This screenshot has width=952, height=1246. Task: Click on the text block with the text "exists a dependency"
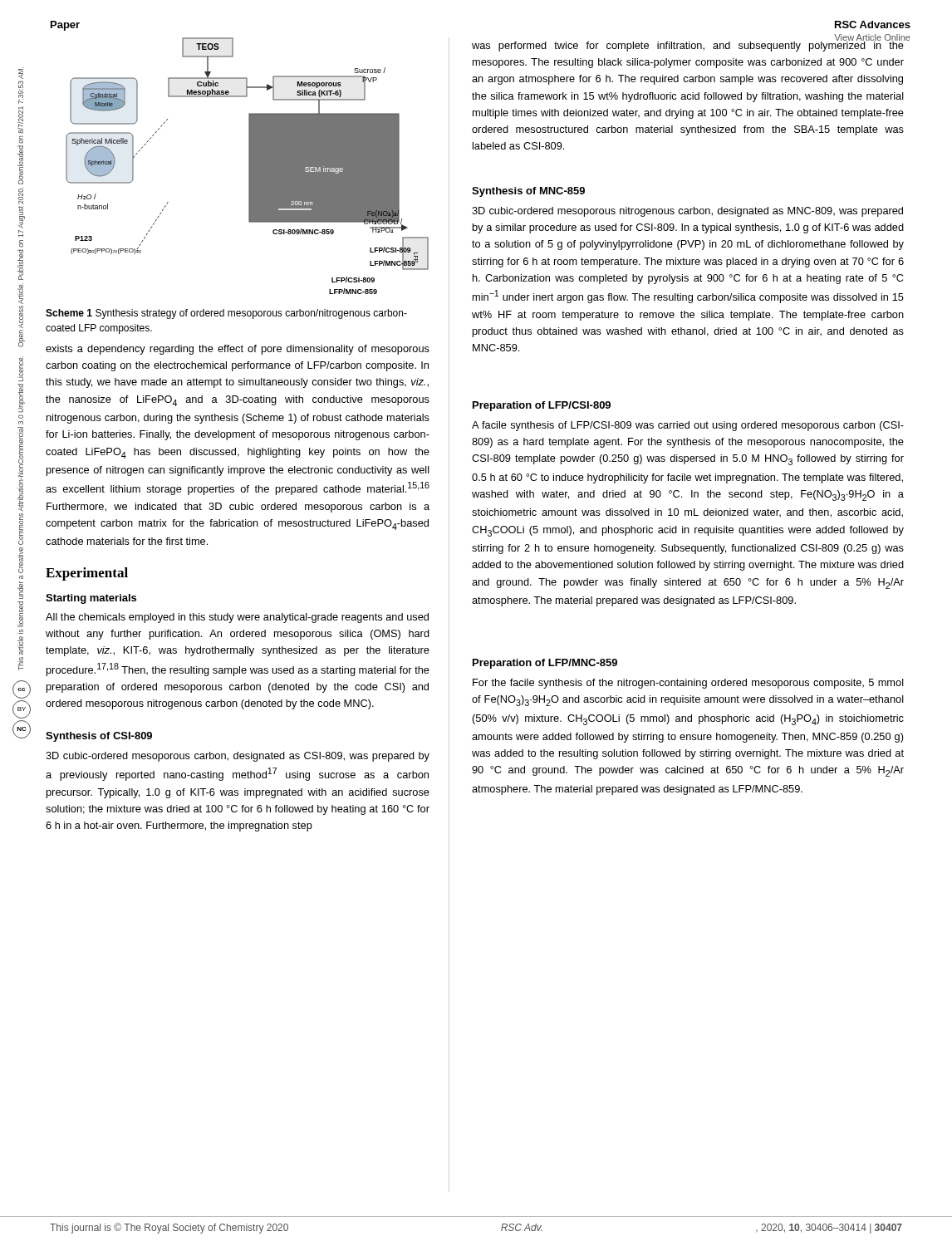[238, 445]
